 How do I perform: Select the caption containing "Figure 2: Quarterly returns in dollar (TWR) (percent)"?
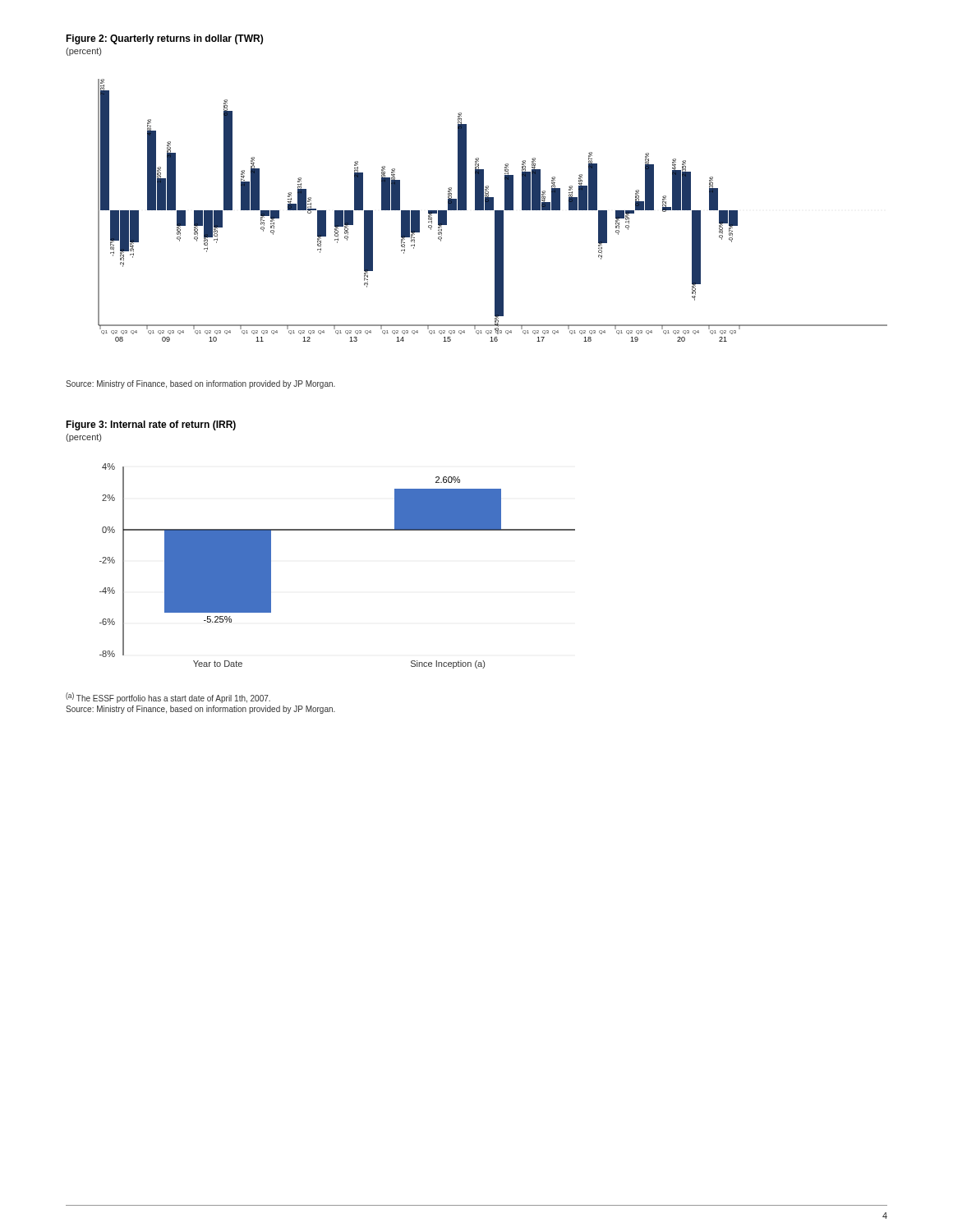[165, 44]
